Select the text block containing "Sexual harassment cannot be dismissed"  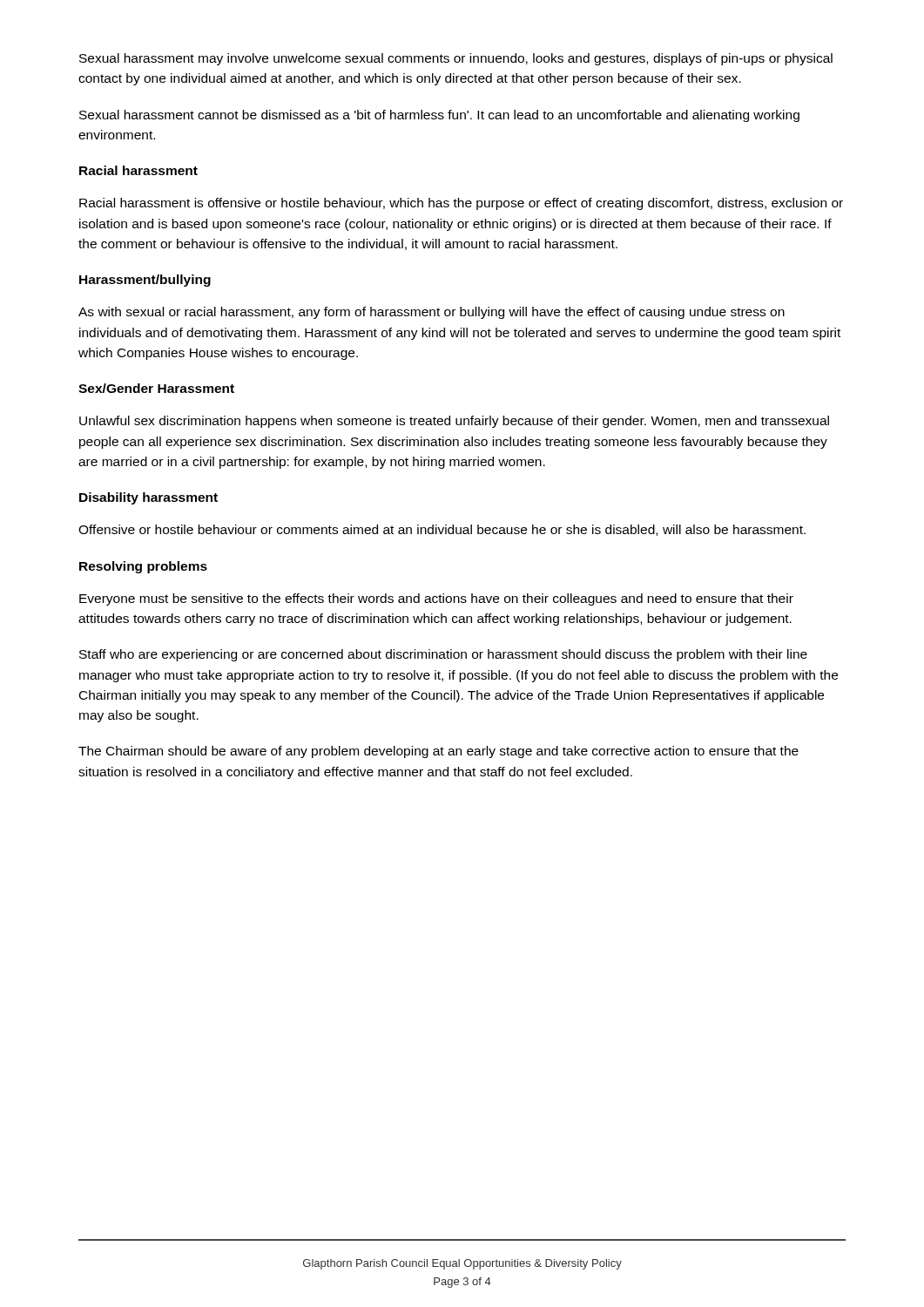(x=439, y=124)
